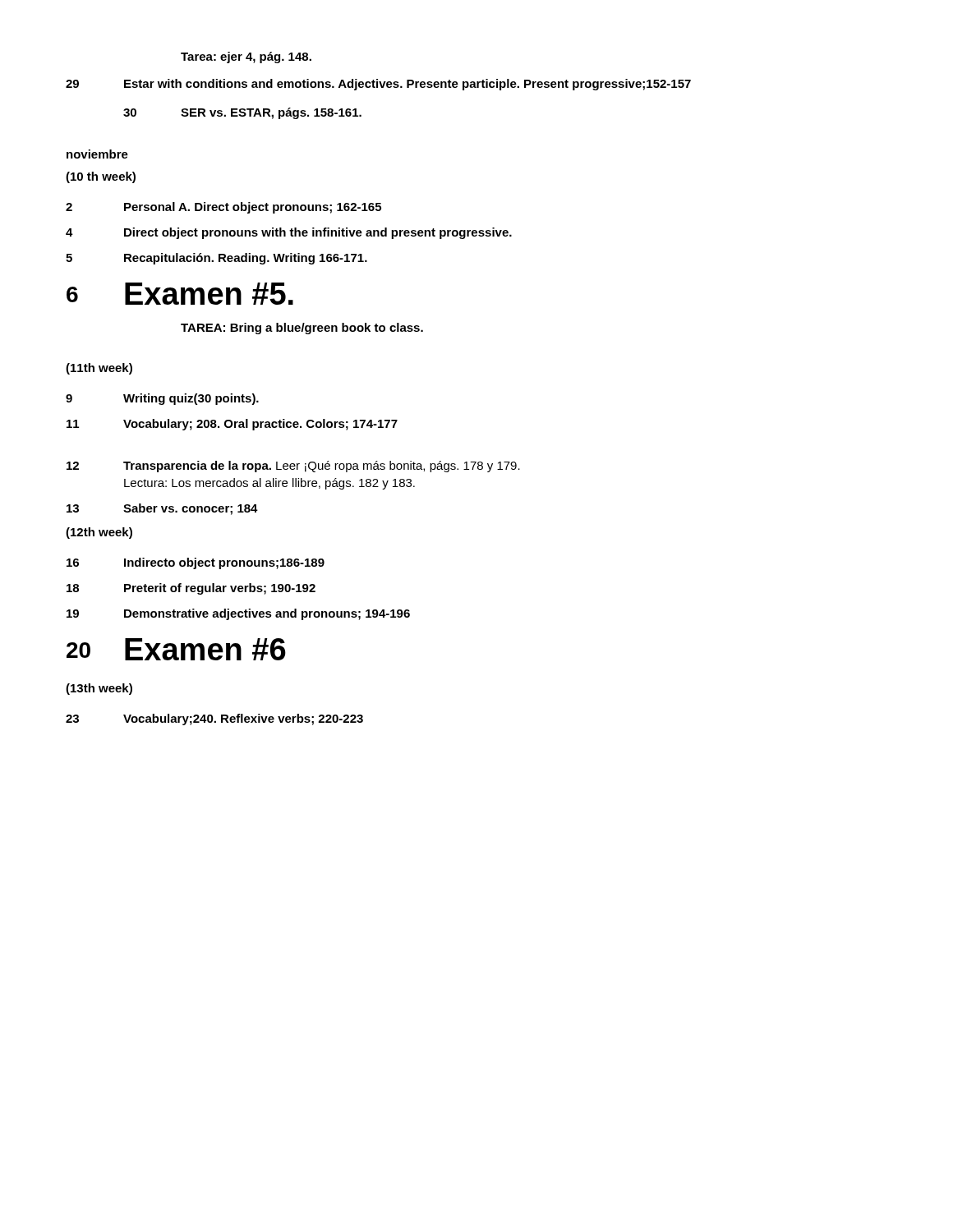Click on the list item containing "9 Writing quiz(30 points)."
Image resolution: width=953 pixels, height=1232 pixels.
(x=162, y=399)
